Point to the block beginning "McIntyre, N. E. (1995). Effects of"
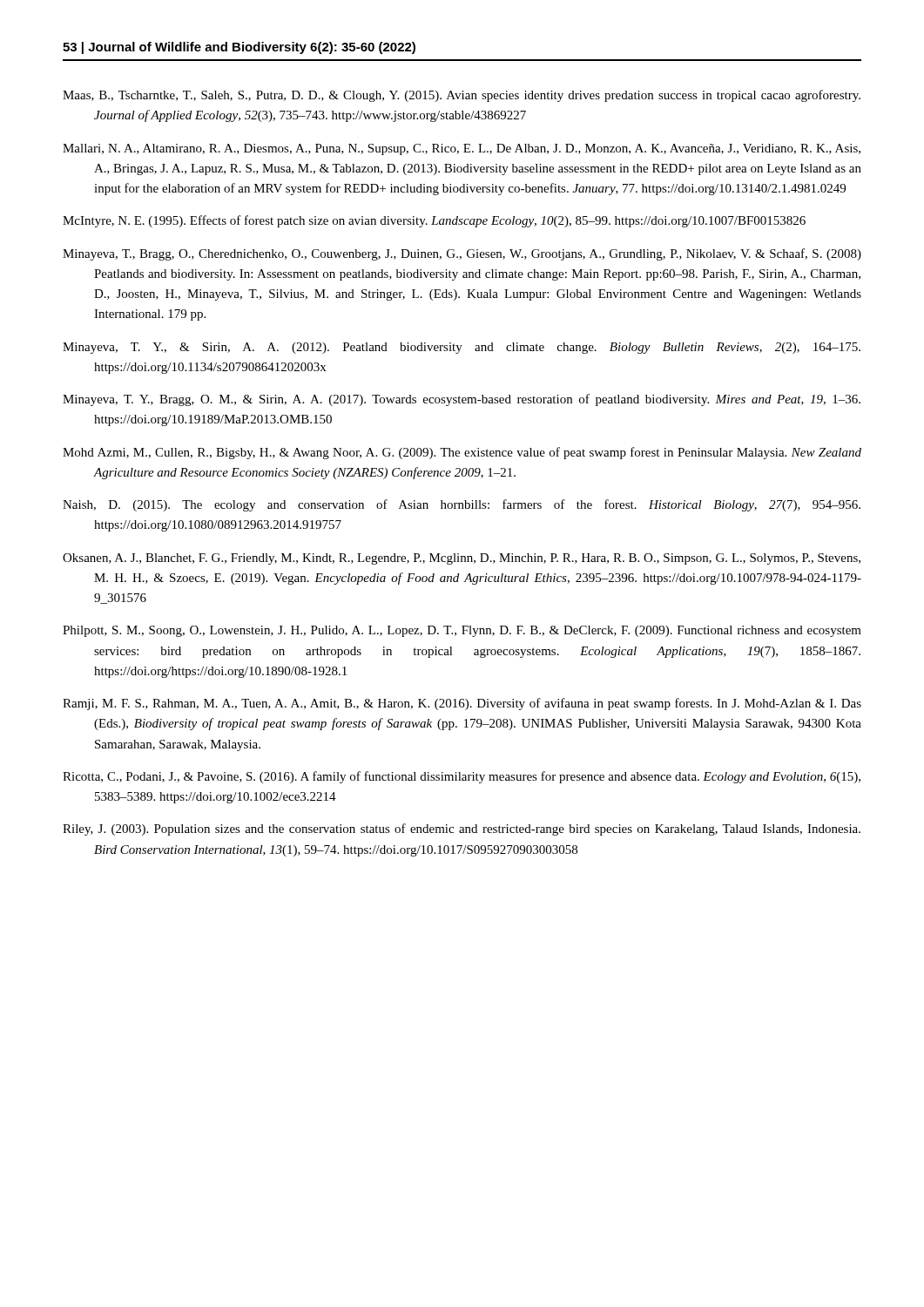Screen dimensions: 1307x924 (x=434, y=221)
